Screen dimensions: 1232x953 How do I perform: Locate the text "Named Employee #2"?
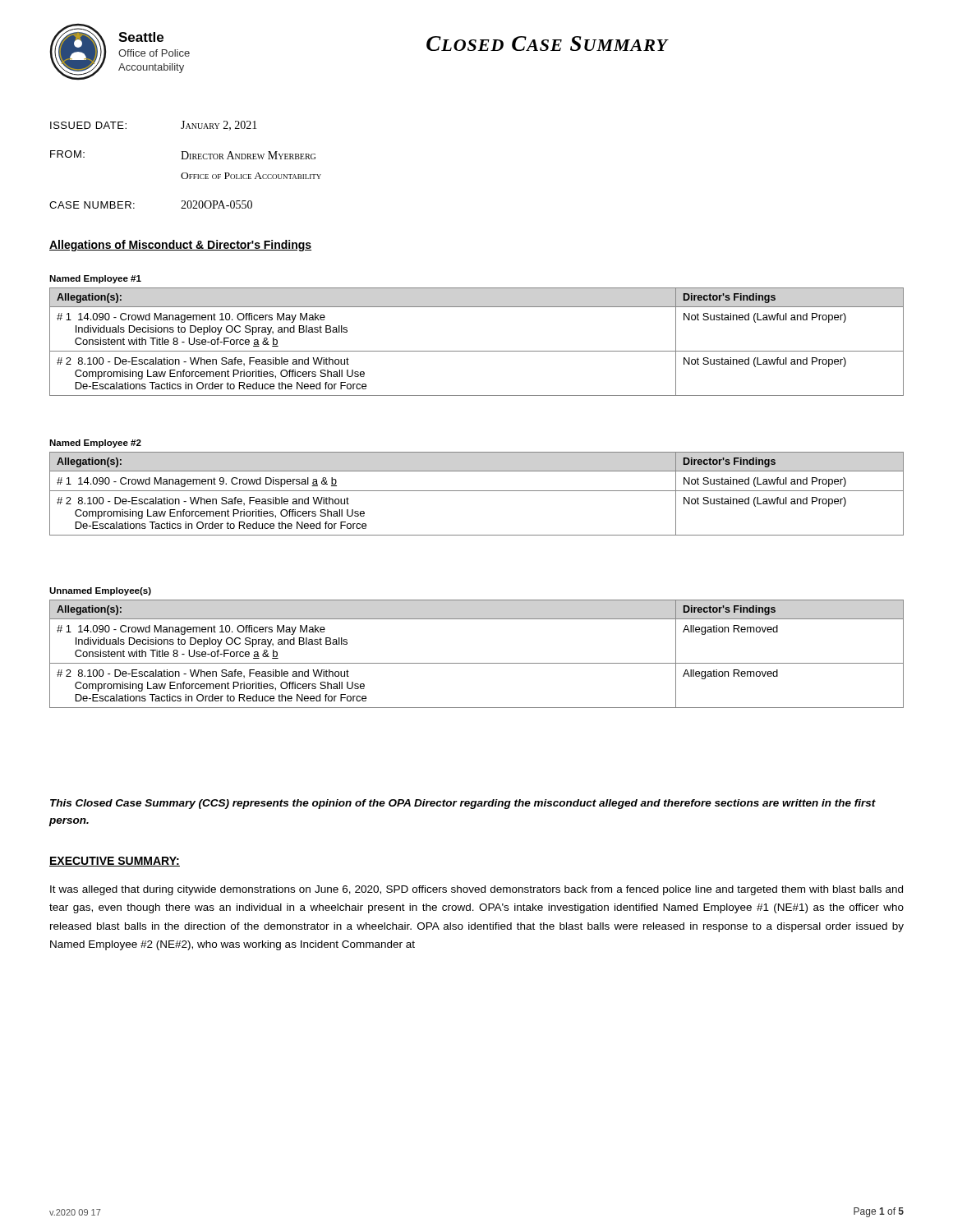(95, 443)
